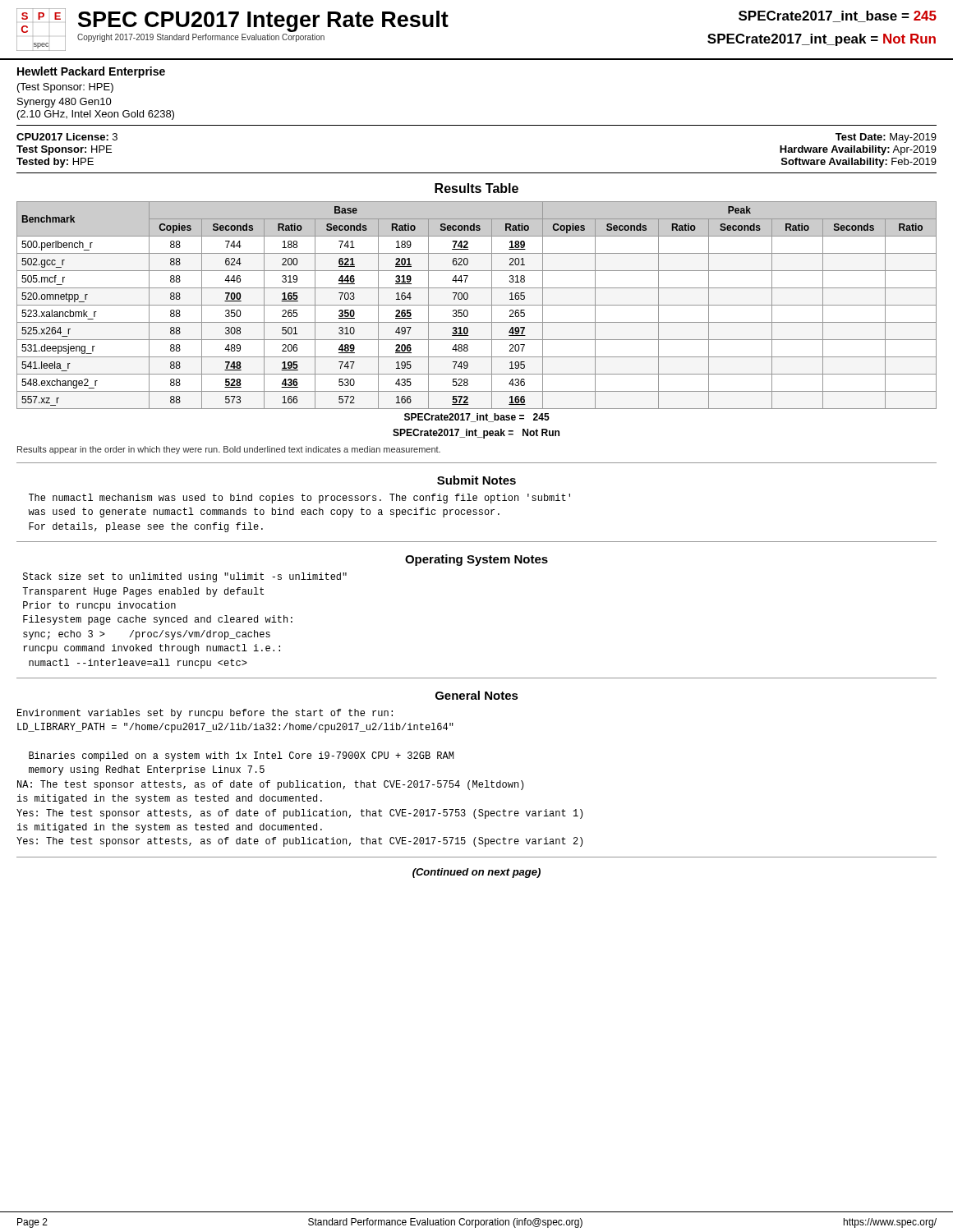Point to "Copyright 2017-2019 Standard Performance Evaluation Corporation"
953x1232 pixels.
pos(201,37)
